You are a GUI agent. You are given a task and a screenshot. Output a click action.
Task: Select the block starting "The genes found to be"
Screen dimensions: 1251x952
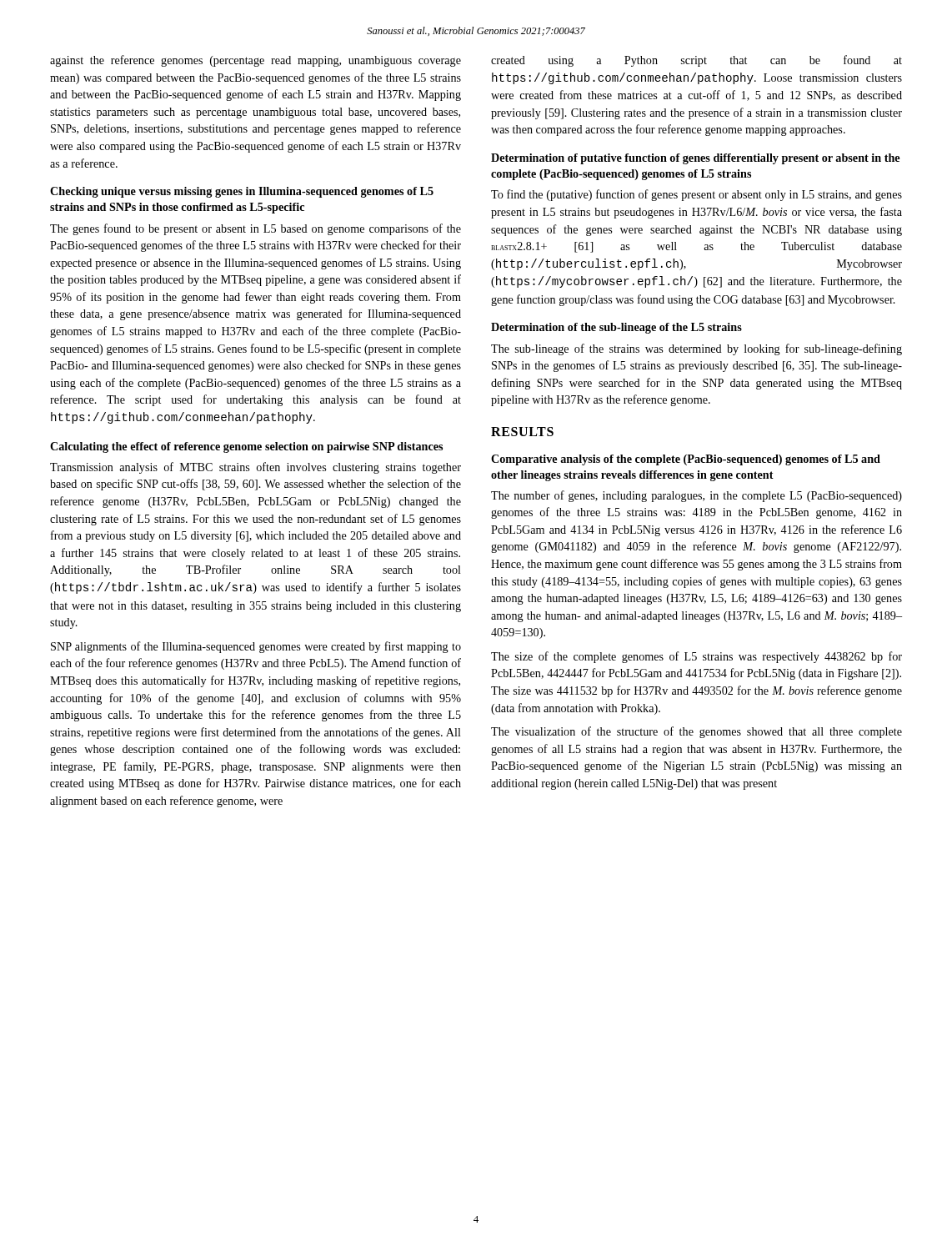(x=255, y=323)
